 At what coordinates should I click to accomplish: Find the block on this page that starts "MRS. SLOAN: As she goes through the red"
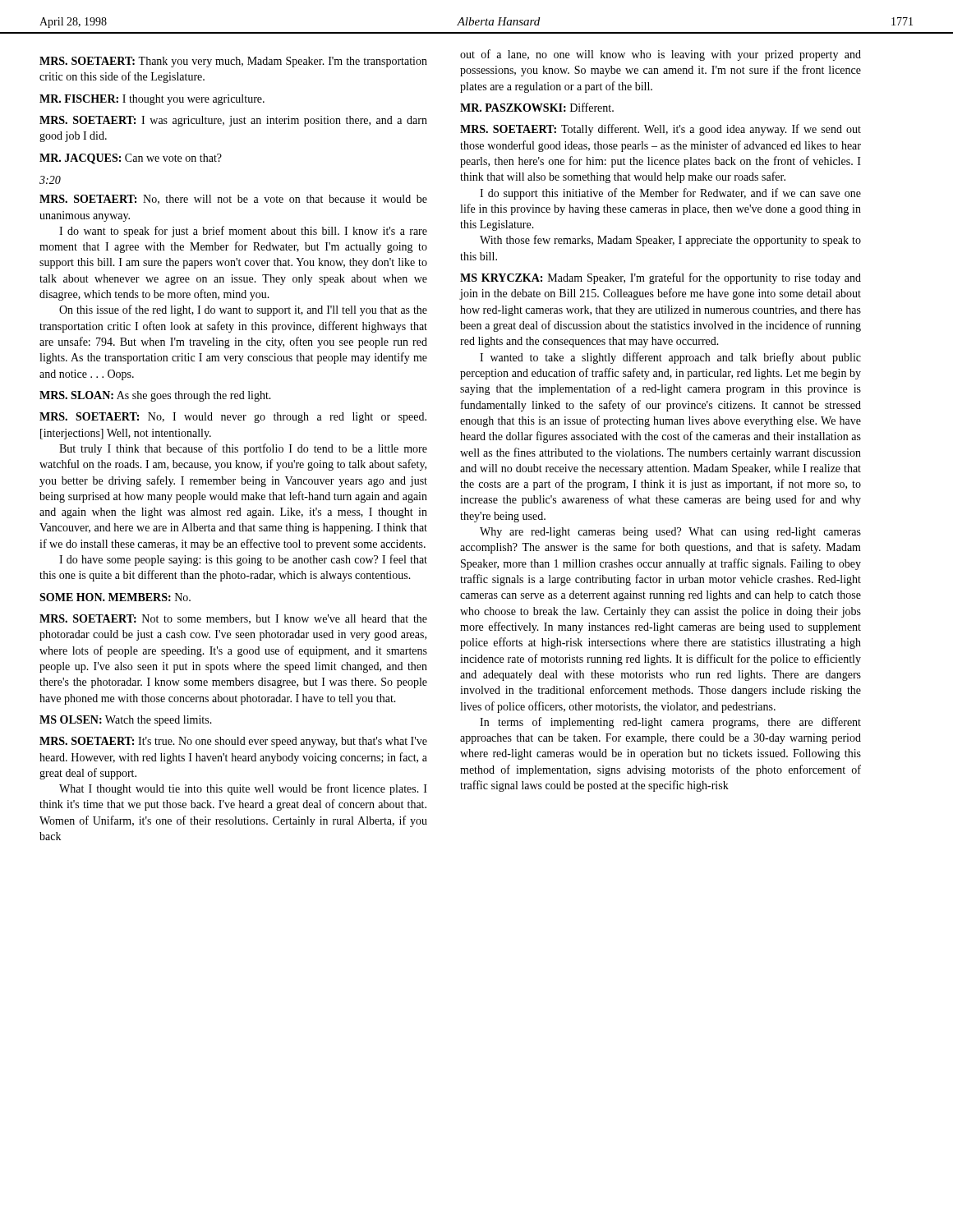click(x=233, y=396)
